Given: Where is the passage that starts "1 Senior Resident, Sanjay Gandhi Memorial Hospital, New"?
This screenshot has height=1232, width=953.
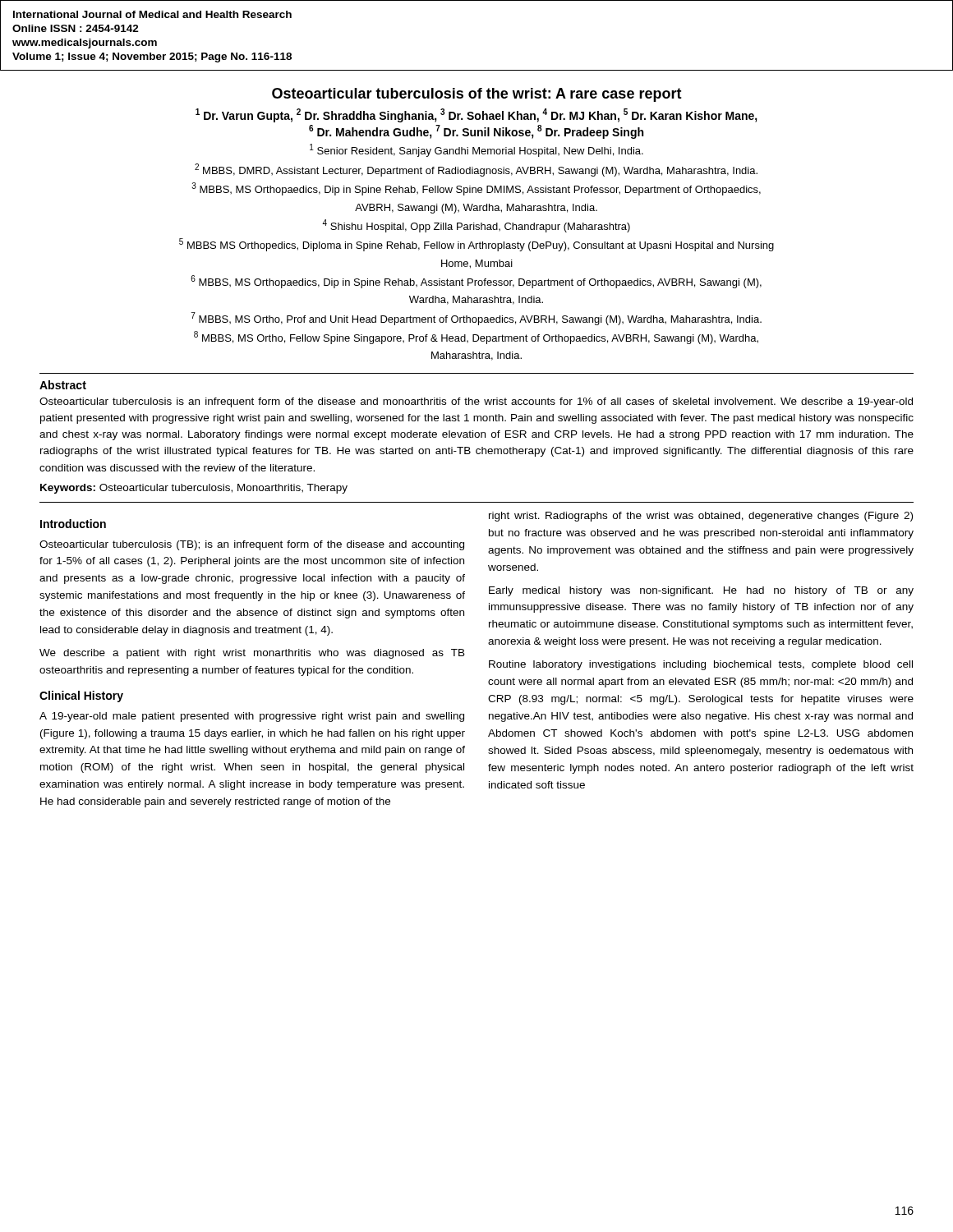Looking at the screenshot, I should pos(476,253).
